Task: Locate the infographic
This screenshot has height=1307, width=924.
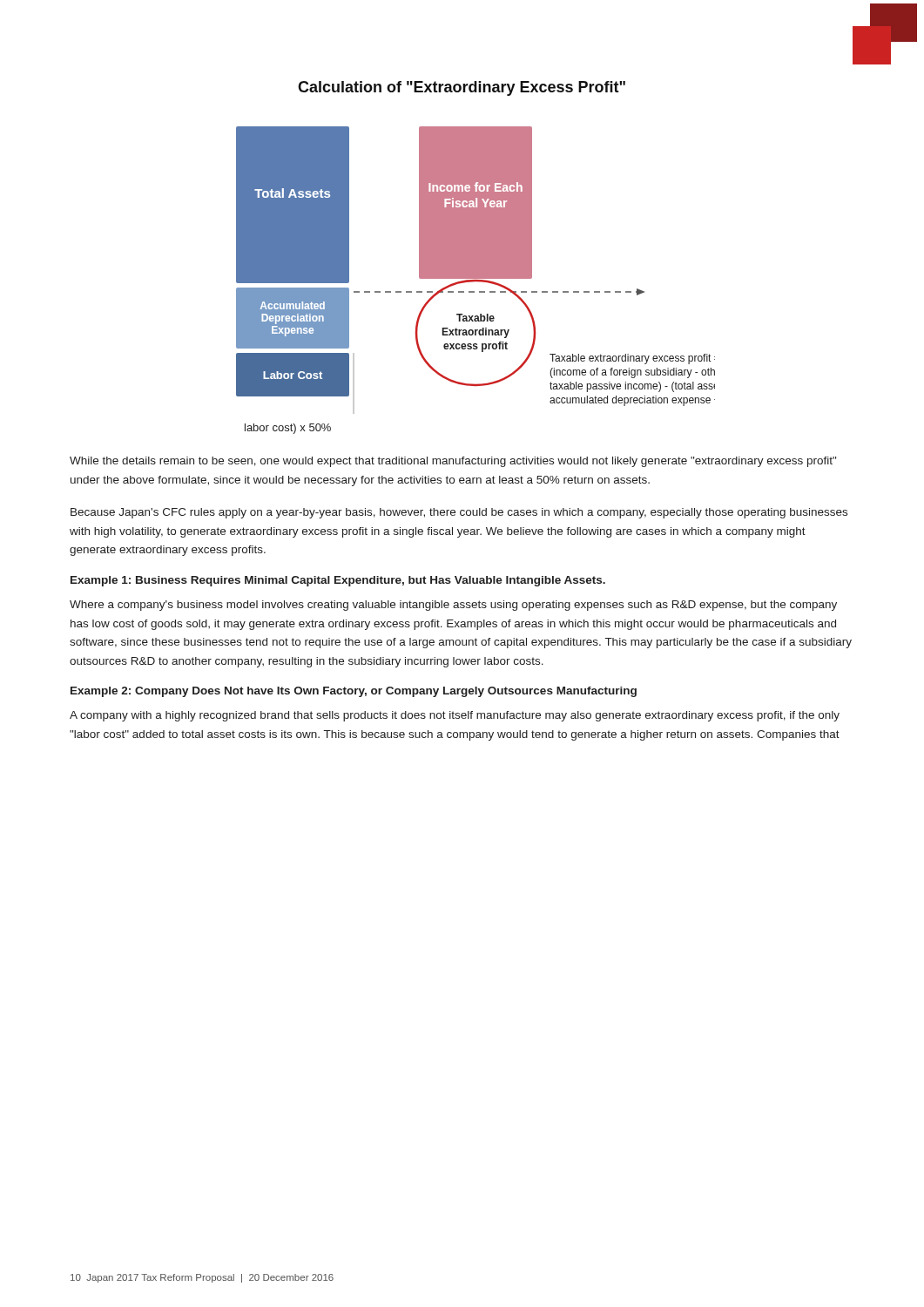Action: pos(462,266)
